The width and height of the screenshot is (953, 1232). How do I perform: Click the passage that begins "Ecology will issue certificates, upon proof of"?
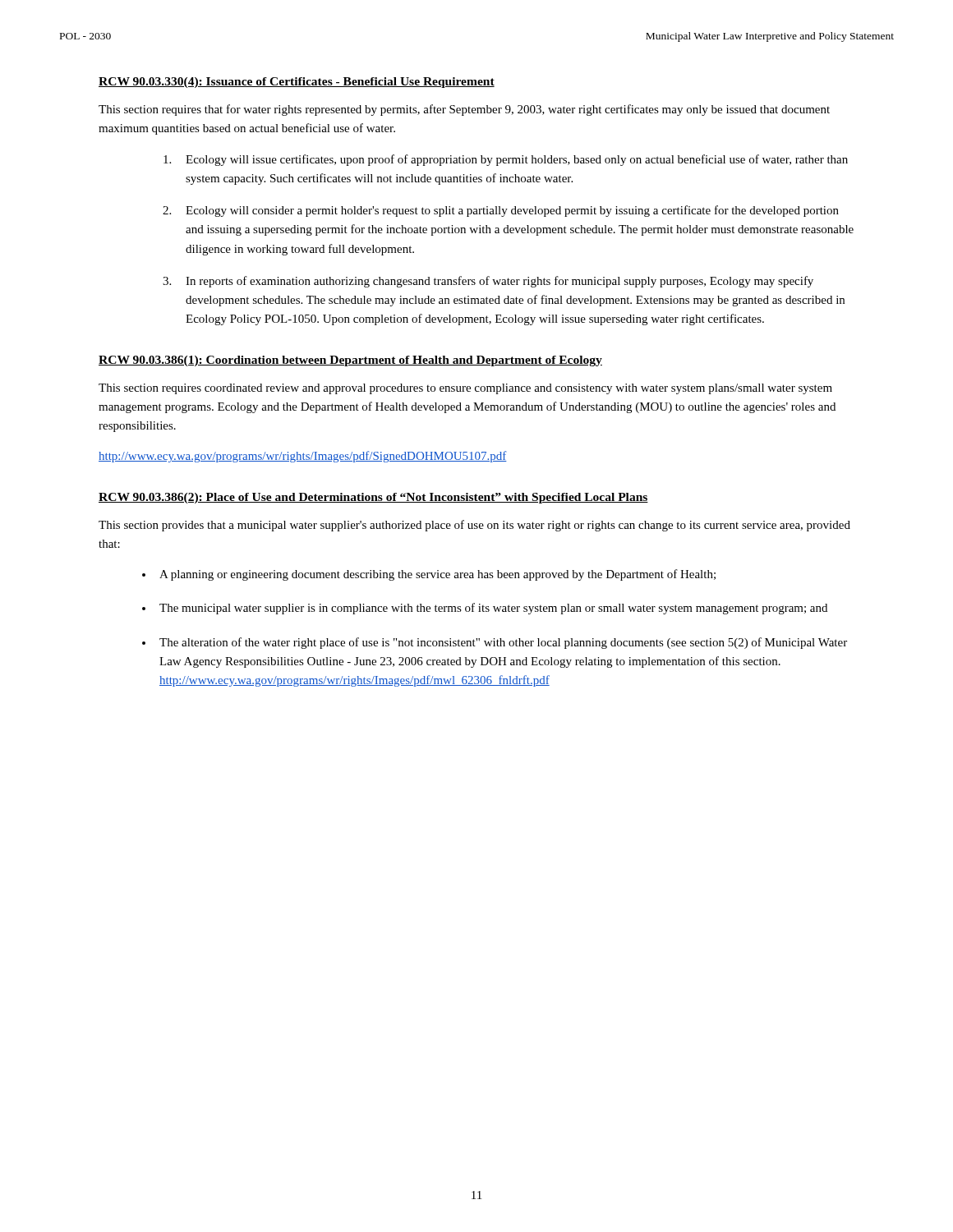(509, 169)
